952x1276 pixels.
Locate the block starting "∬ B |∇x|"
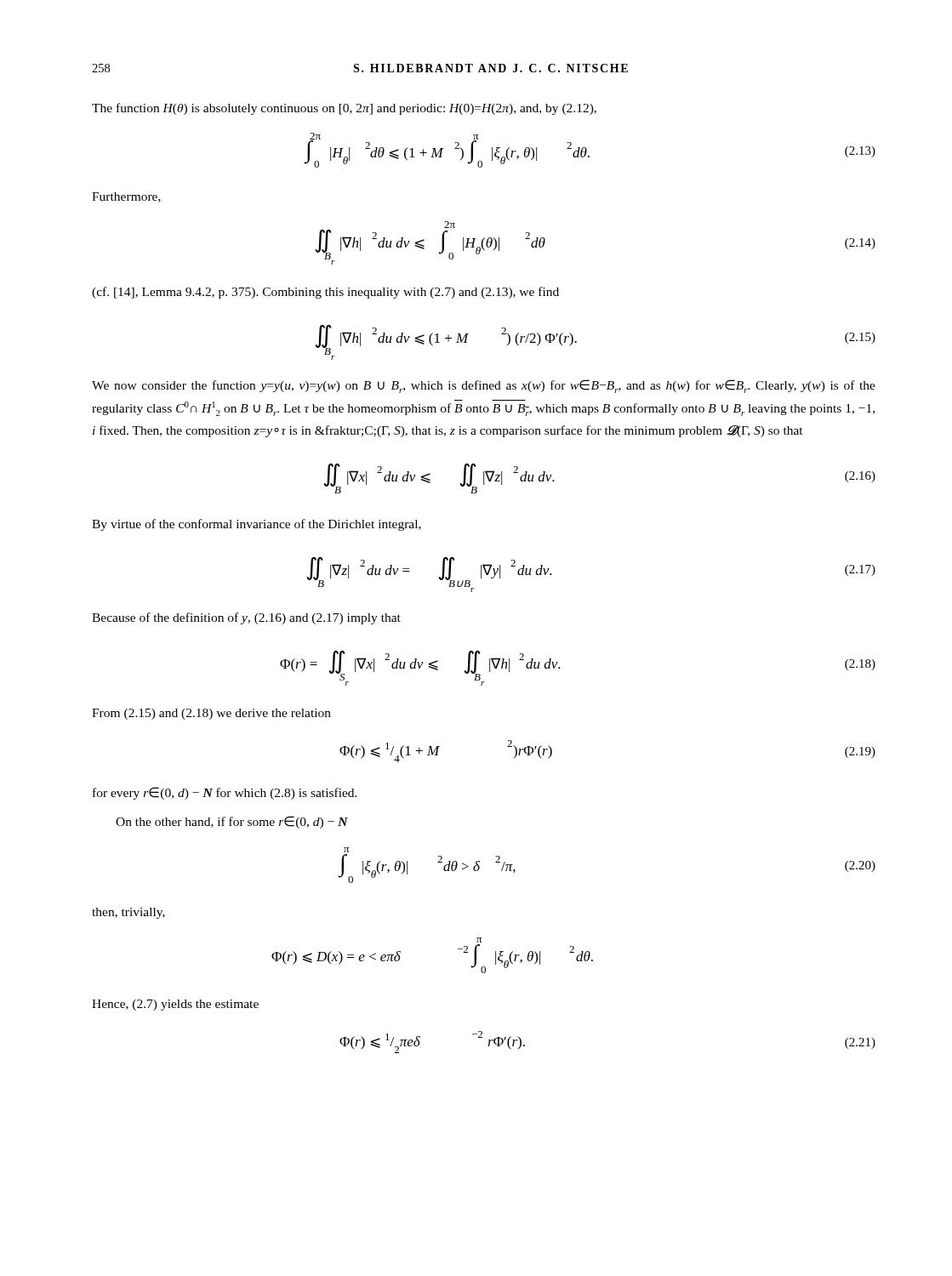click(x=484, y=476)
